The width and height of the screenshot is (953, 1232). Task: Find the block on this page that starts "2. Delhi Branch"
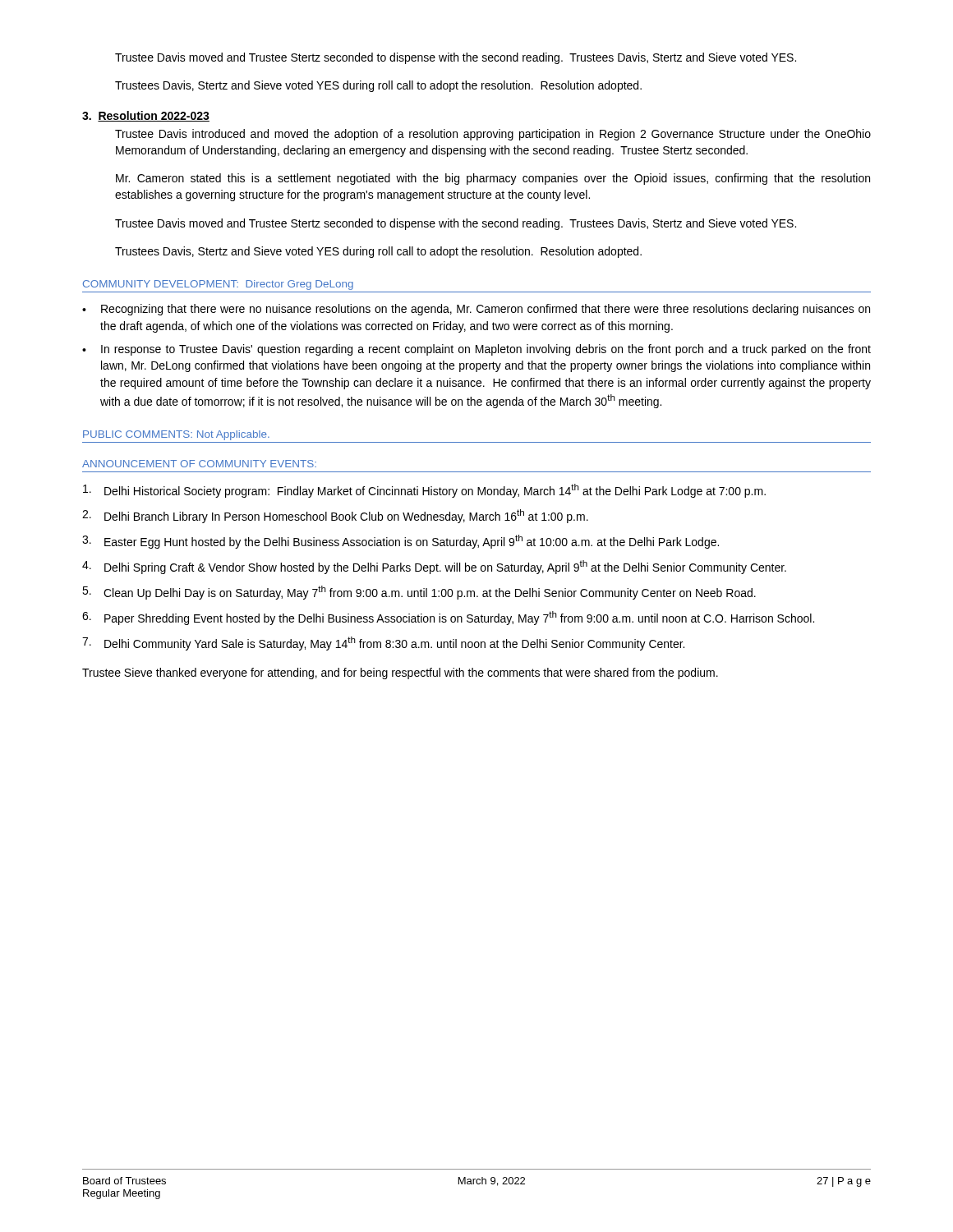coord(335,515)
